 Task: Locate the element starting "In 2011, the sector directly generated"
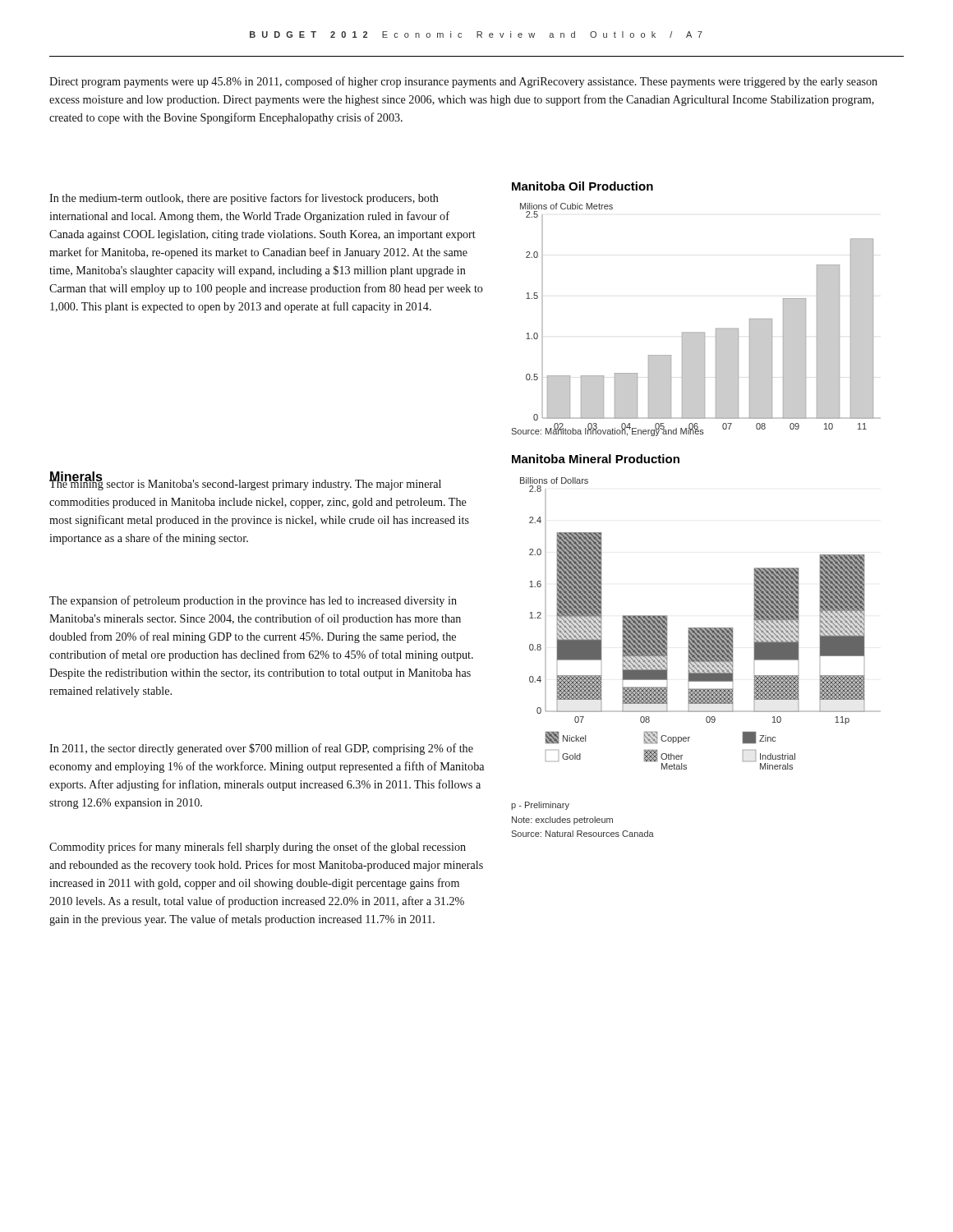coord(267,775)
